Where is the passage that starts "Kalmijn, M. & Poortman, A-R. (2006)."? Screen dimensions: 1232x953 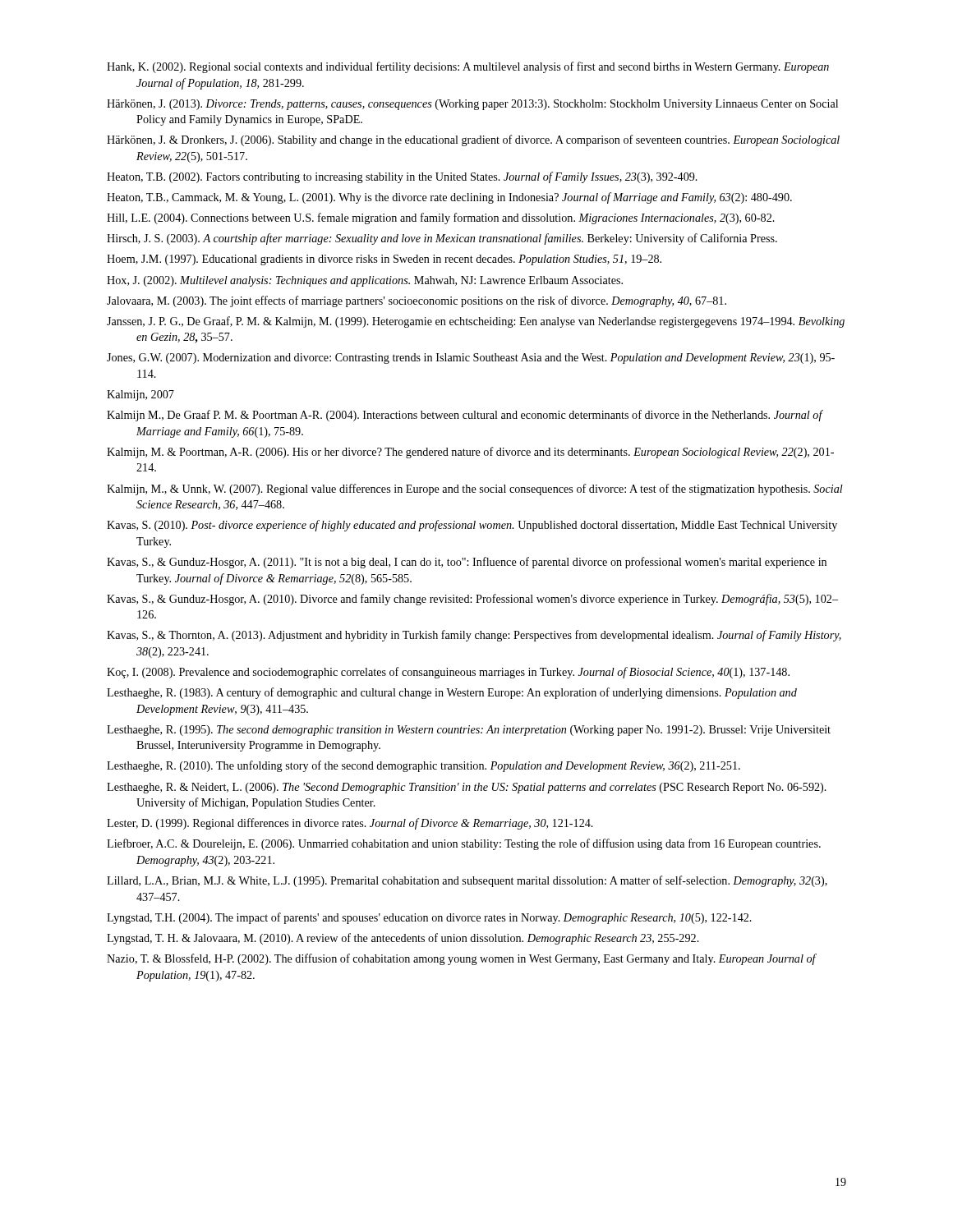[471, 460]
